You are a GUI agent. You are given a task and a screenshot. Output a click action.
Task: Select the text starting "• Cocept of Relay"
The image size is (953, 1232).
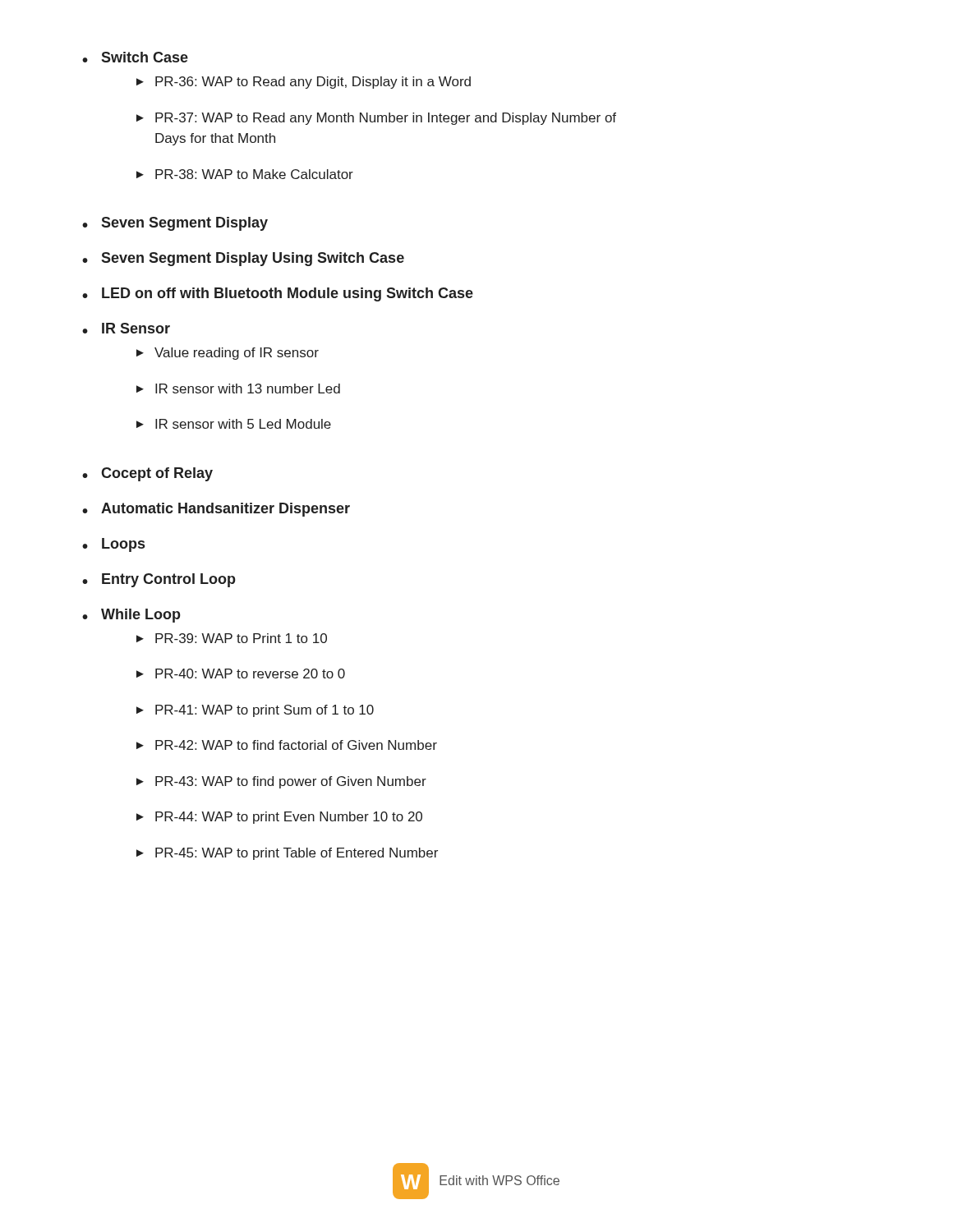pyautogui.click(x=147, y=475)
